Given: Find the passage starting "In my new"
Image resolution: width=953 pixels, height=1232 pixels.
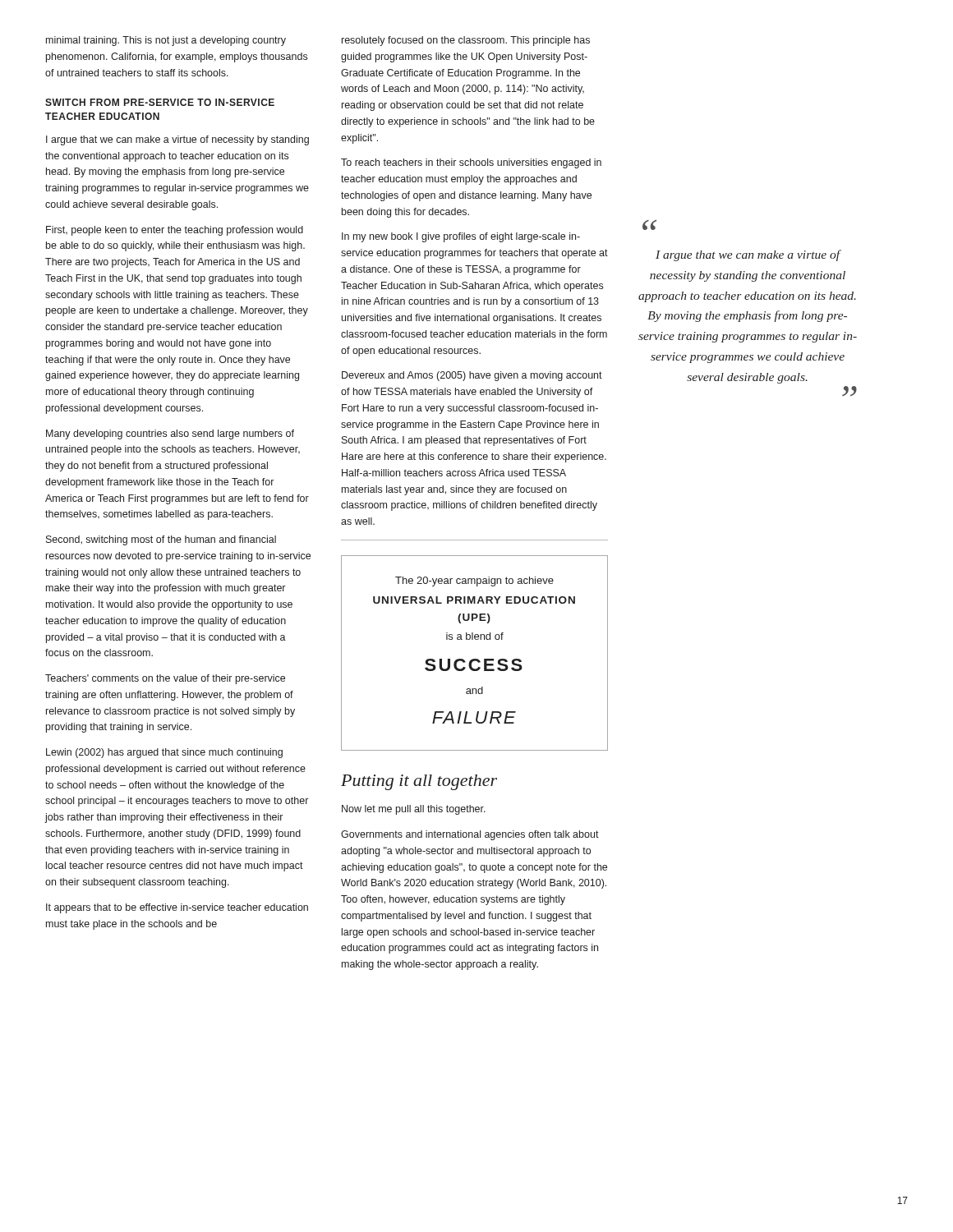Looking at the screenshot, I should tap(474, 294).
